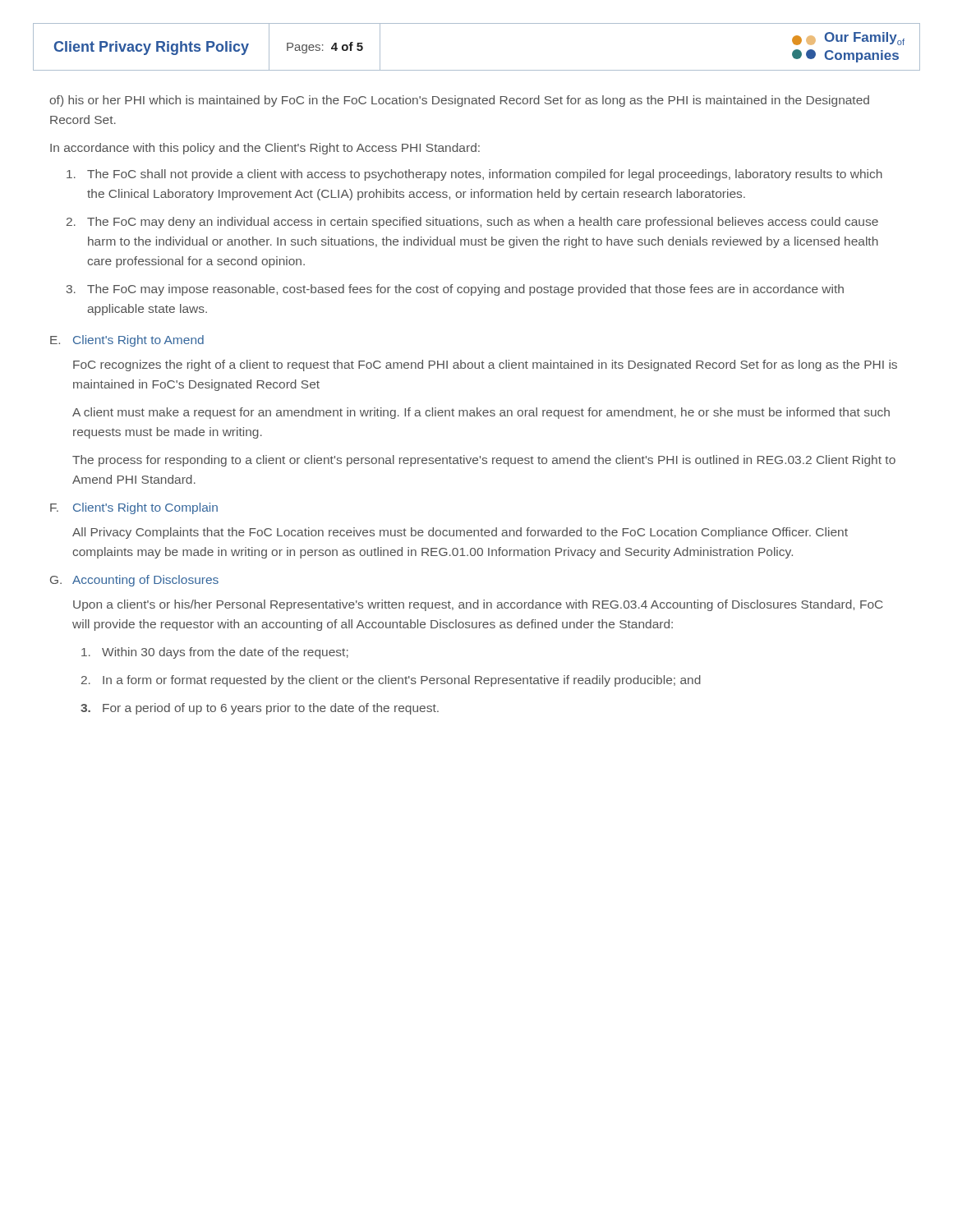Find the list item containing "2. In a form or format requested by"
953x1232 pixels.
click(x=492, y=680)
